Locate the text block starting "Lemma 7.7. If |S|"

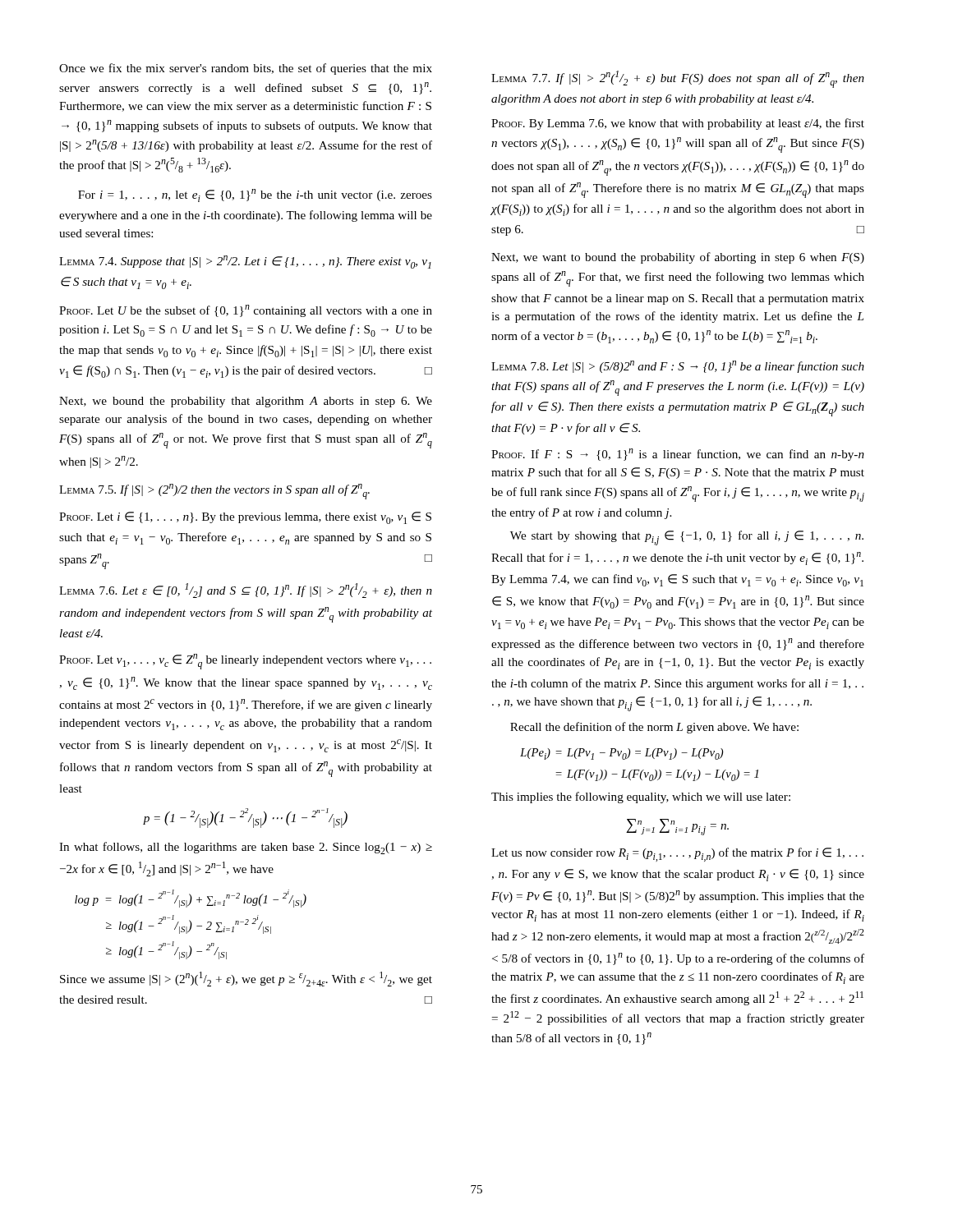[x=678, y=88]
